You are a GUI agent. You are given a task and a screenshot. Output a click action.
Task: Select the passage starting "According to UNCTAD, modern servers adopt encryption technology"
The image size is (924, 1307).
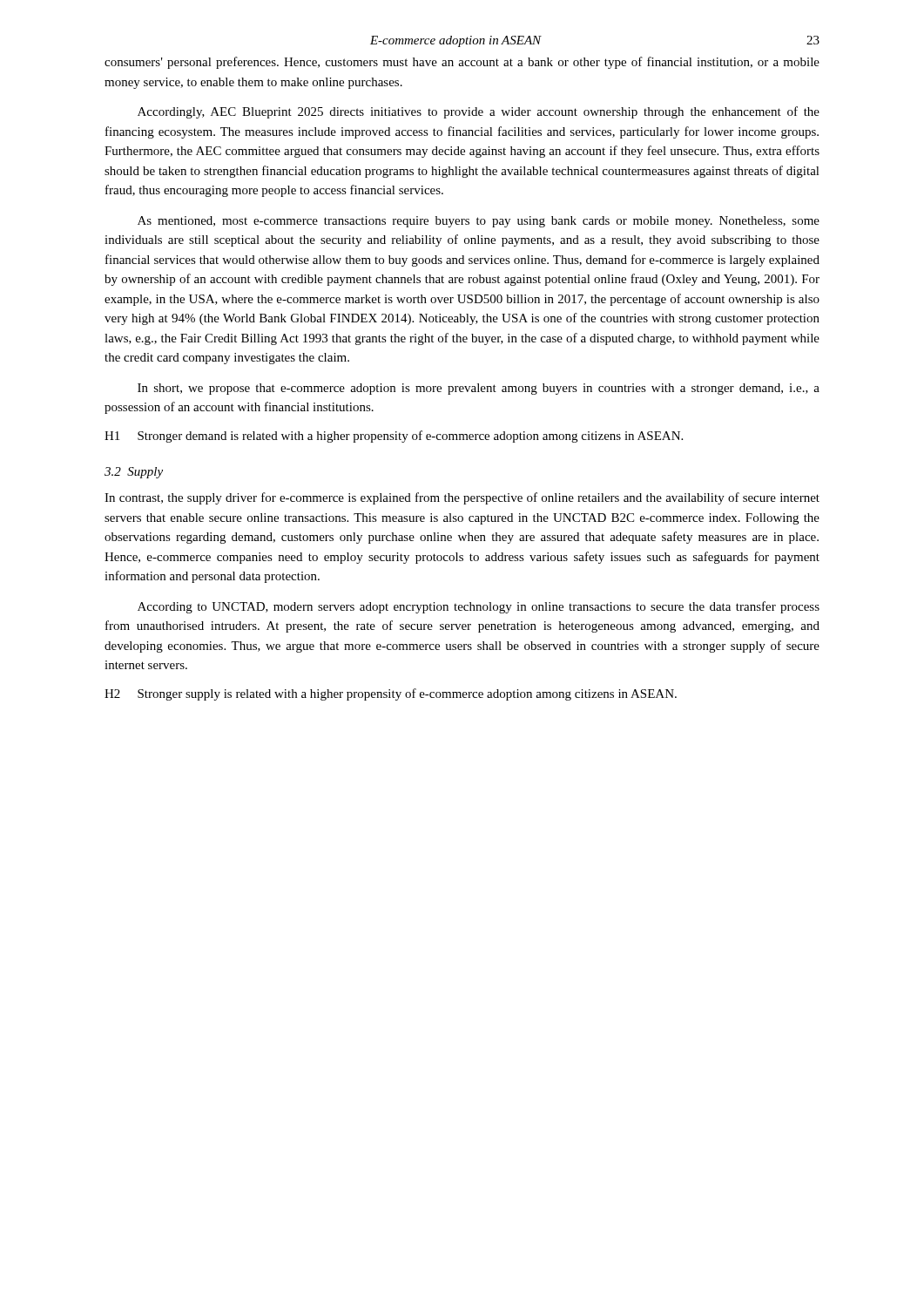point(462,636)
